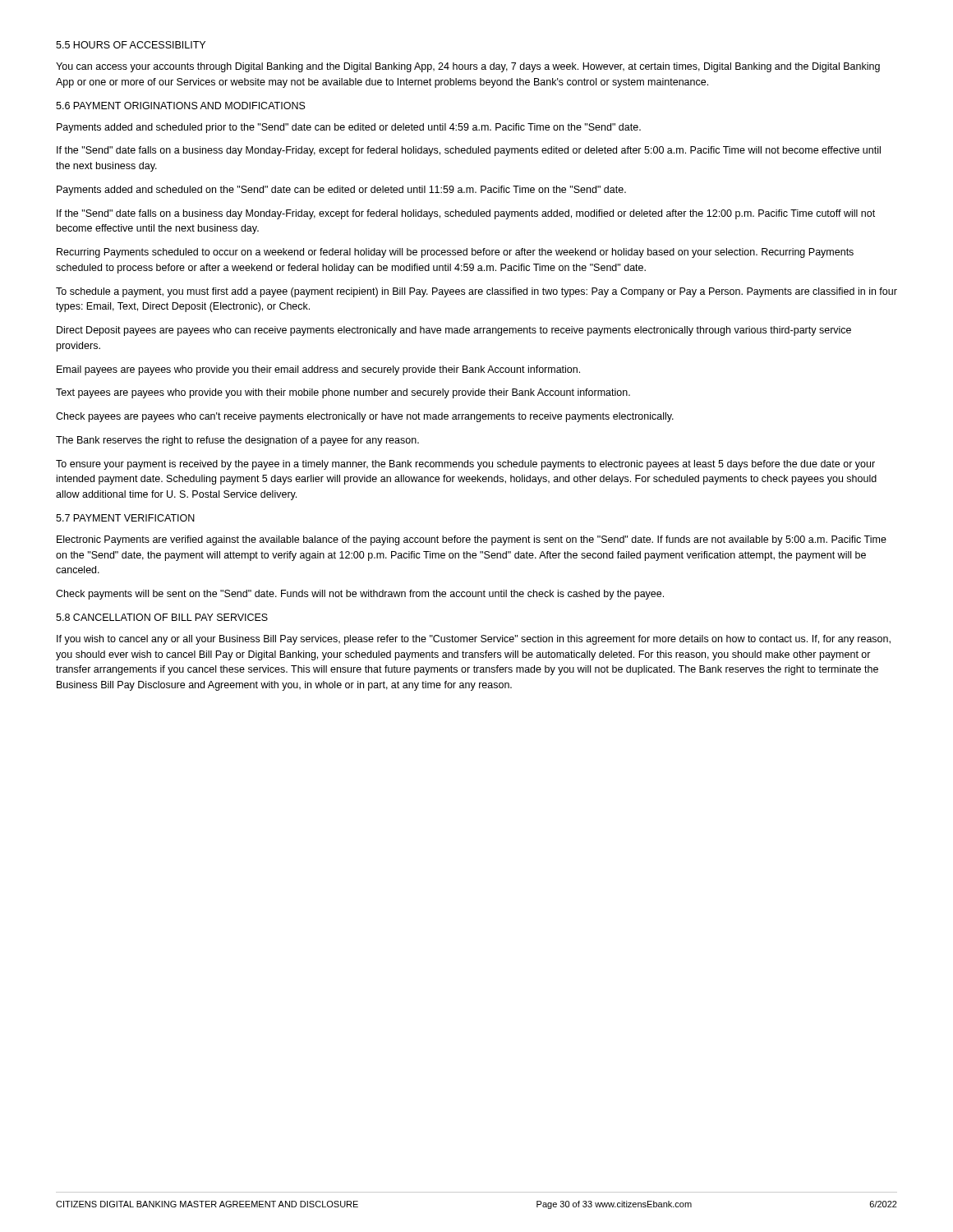The height and width of the screenshot is (1232, 953).
Task: Where is the passage that starts "Check payments will be sent"?
Action: point(360,594)
